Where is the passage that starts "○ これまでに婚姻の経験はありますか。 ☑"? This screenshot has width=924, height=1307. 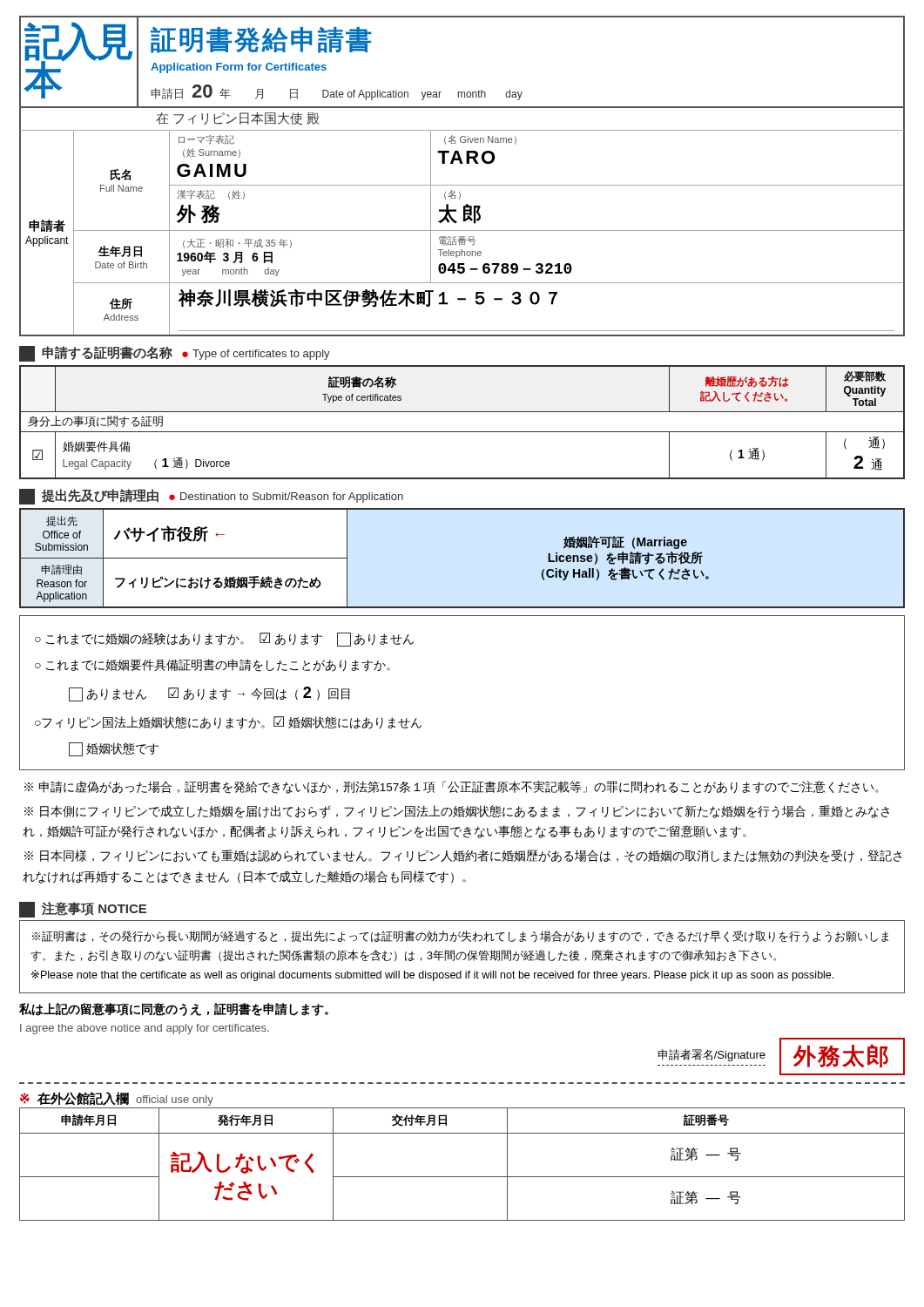tap(224, 640)
